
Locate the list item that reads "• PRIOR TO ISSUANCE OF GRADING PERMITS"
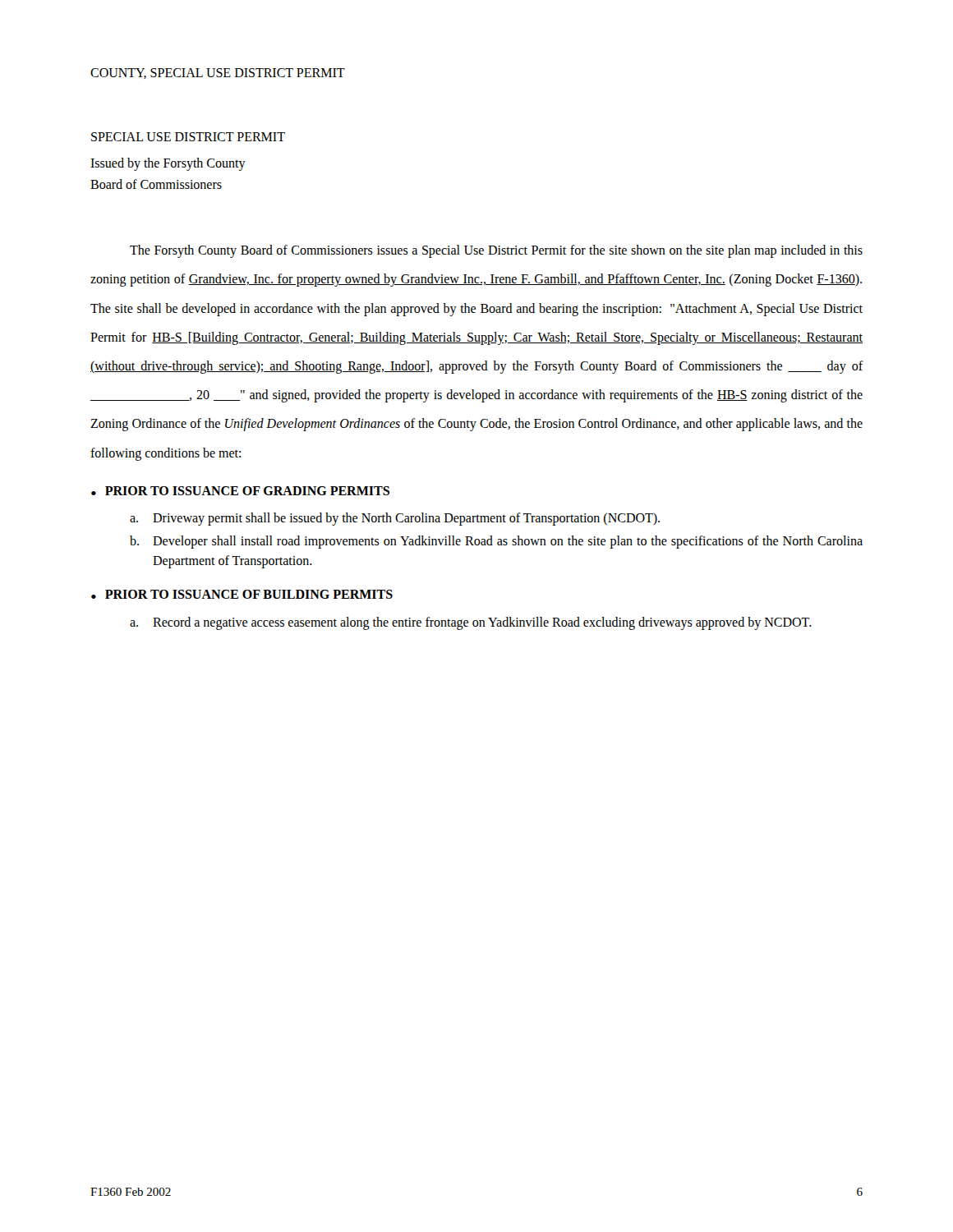pyautogui.click(x=476, y=526)
